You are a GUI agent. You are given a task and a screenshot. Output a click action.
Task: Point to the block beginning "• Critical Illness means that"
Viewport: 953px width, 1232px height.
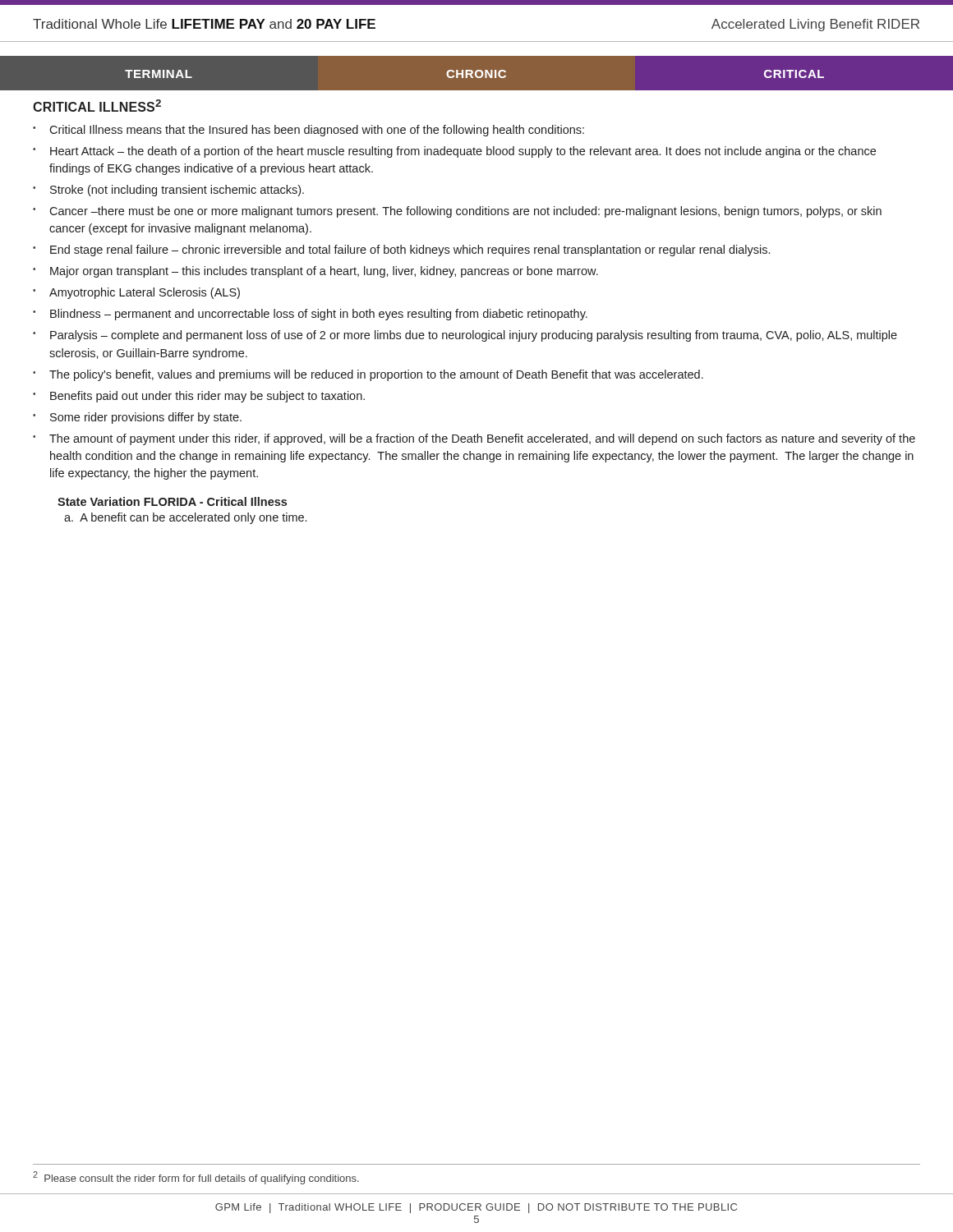(476, 130)
